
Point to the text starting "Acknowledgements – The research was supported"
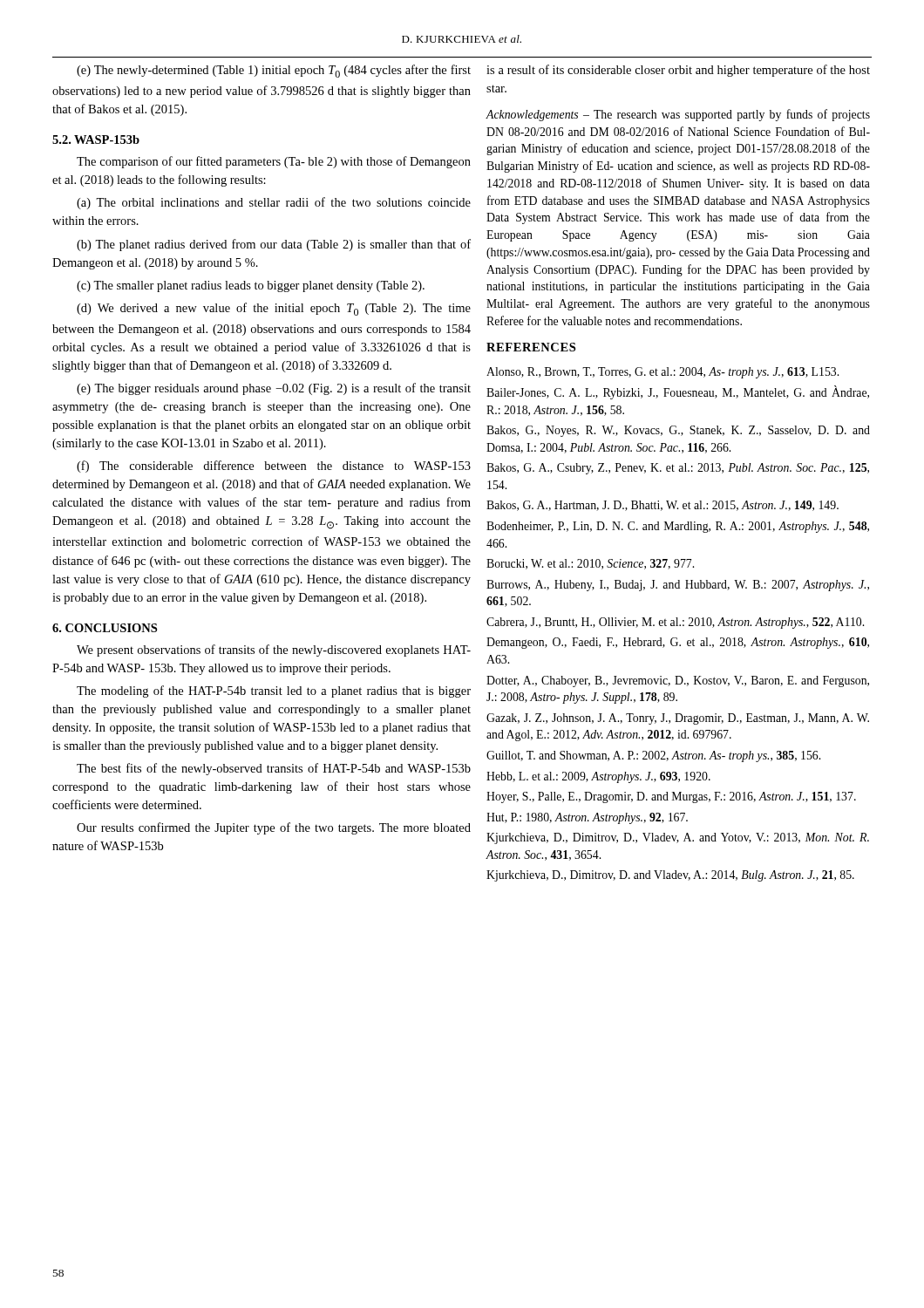click(x=678, y=218)
